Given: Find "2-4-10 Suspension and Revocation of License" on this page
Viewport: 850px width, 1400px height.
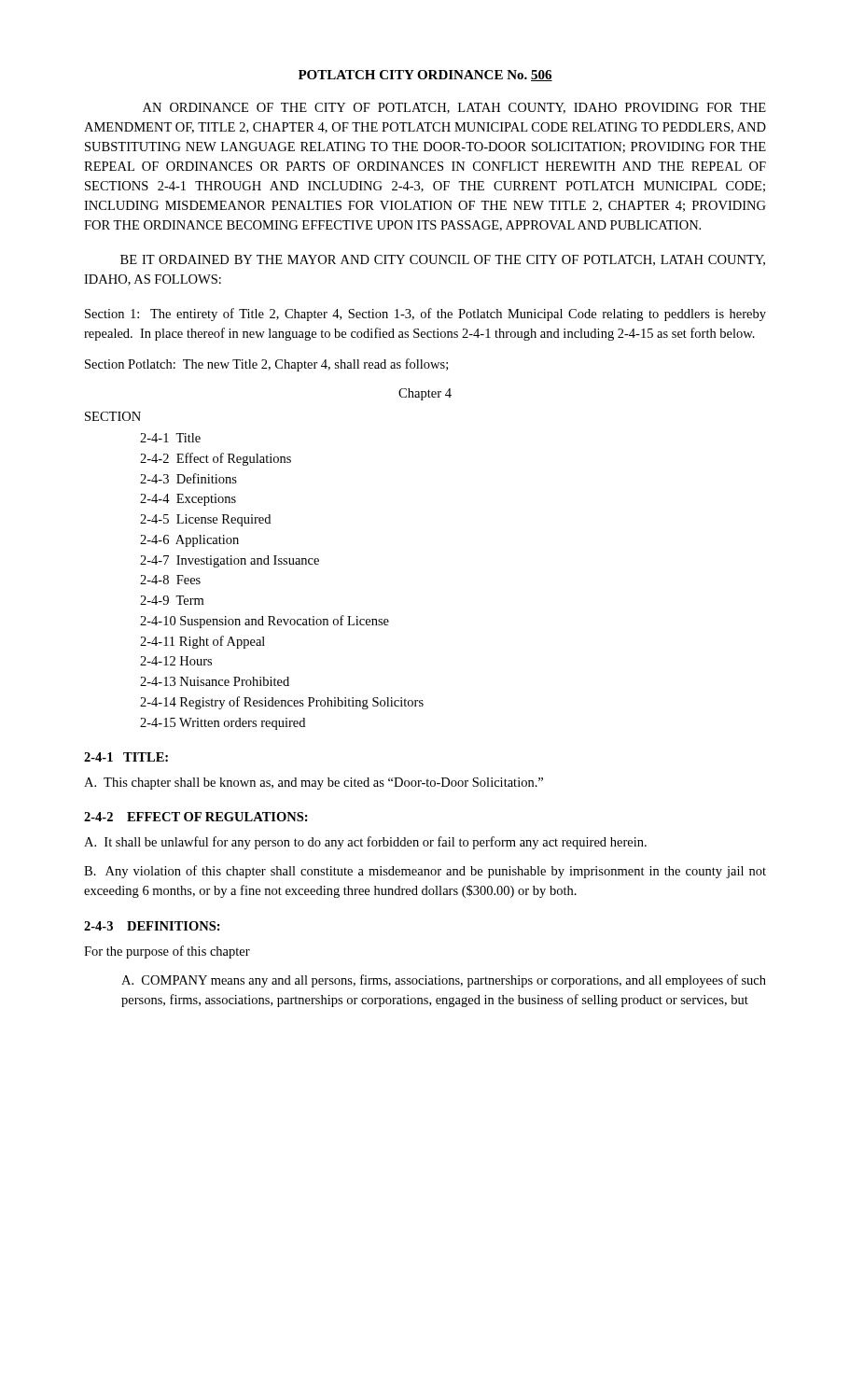Looking at the screenshot, I should point(265,621).
